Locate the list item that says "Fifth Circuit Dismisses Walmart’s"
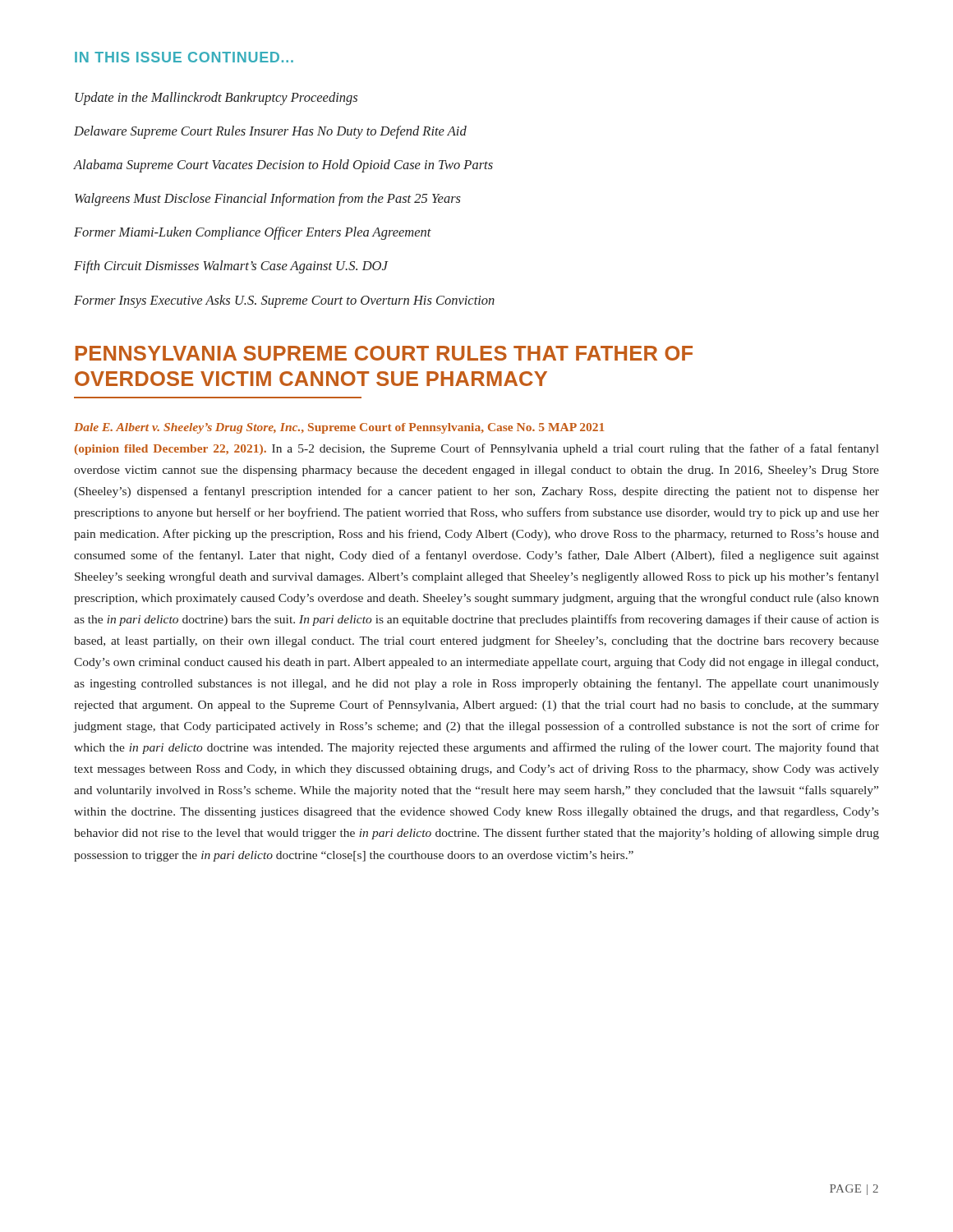This screenshot has width=953, height=1232. [231, 266]
